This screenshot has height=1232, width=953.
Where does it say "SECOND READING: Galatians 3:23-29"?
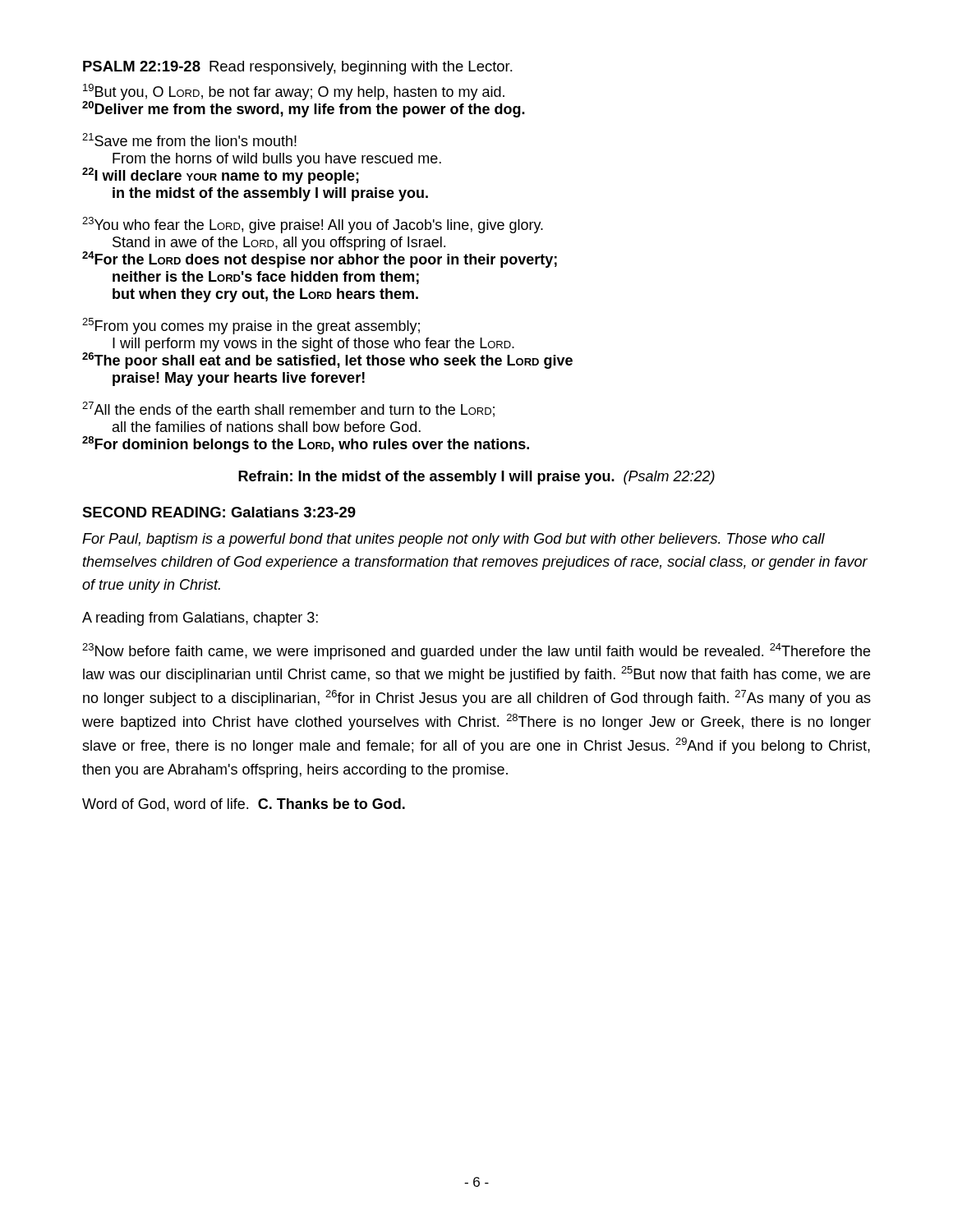[x=219, y=512]
